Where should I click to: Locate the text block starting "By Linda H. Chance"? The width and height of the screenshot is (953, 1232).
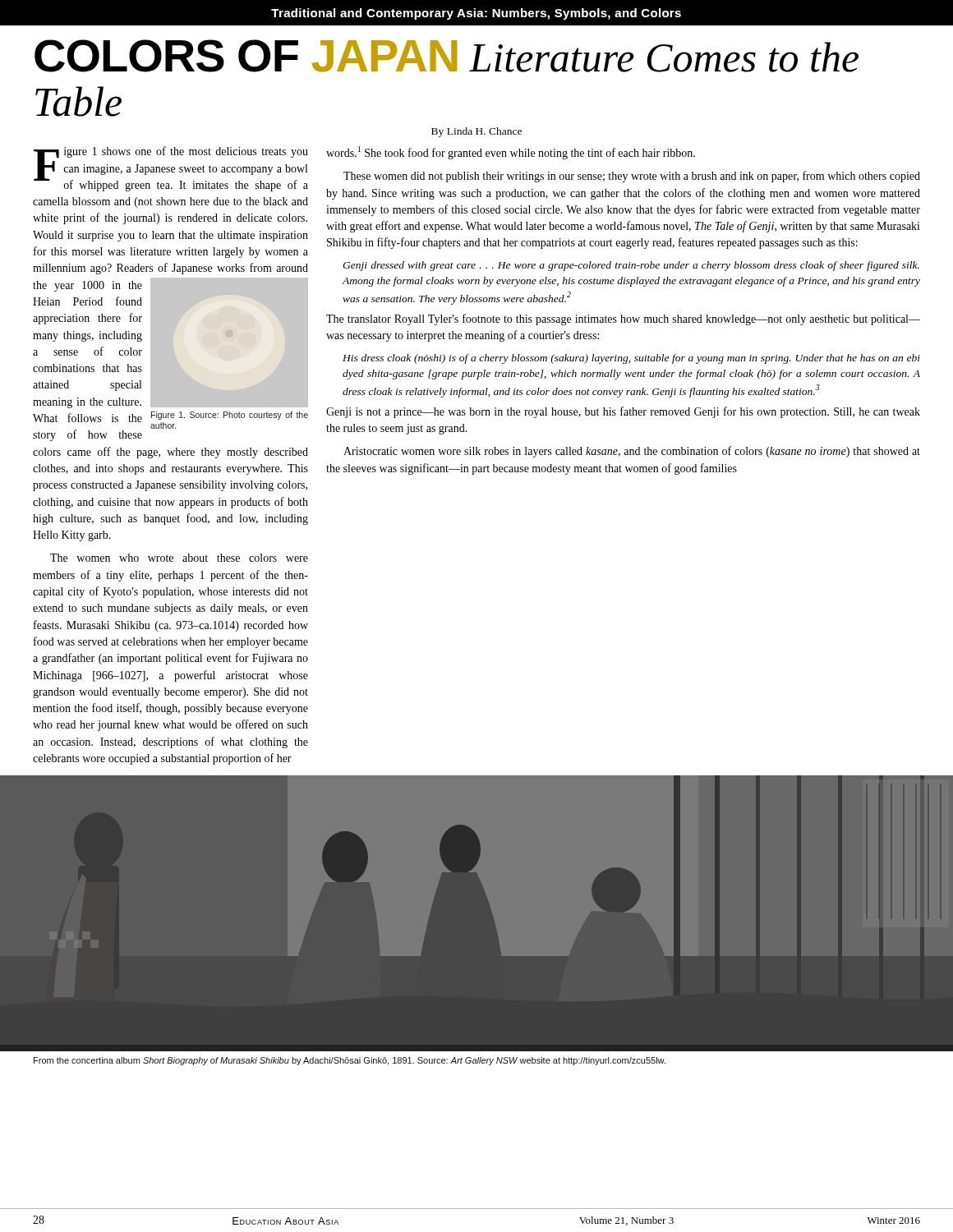(x=476, y=131)
